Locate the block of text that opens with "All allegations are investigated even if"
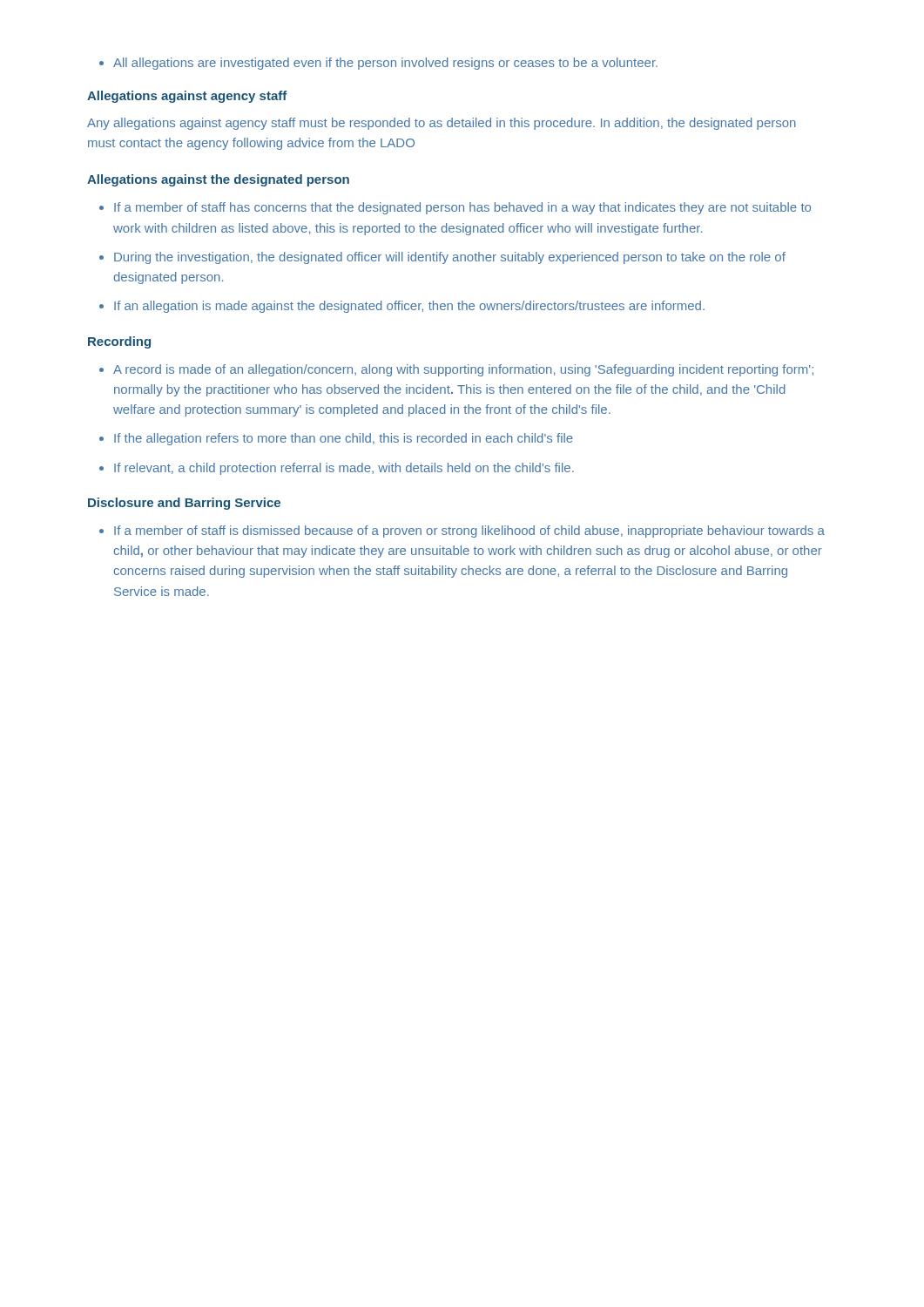Viewport: 924px width, 1307px height. point(458,62)
